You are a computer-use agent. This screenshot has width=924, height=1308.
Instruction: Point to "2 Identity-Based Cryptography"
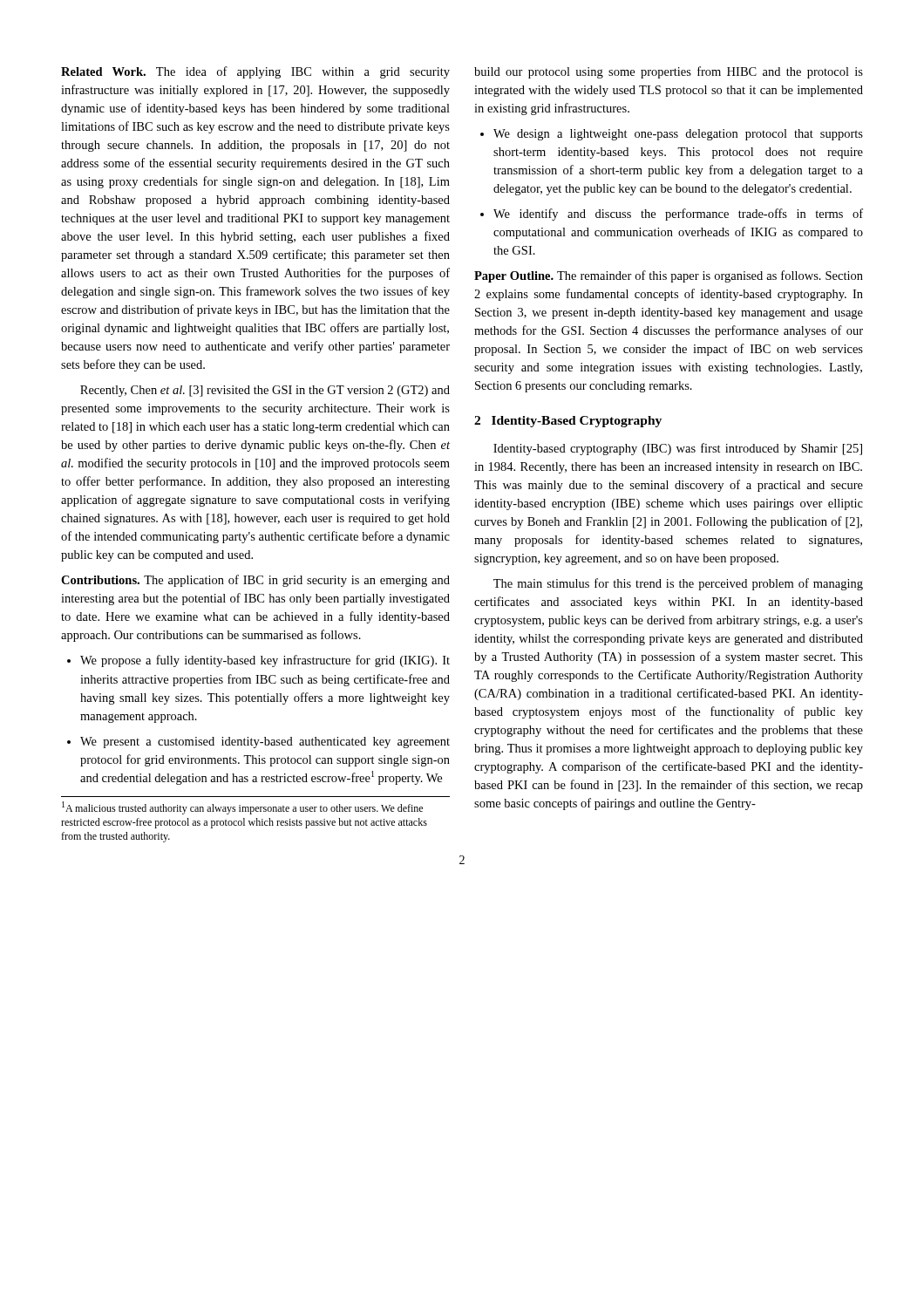tap(568, 420)
